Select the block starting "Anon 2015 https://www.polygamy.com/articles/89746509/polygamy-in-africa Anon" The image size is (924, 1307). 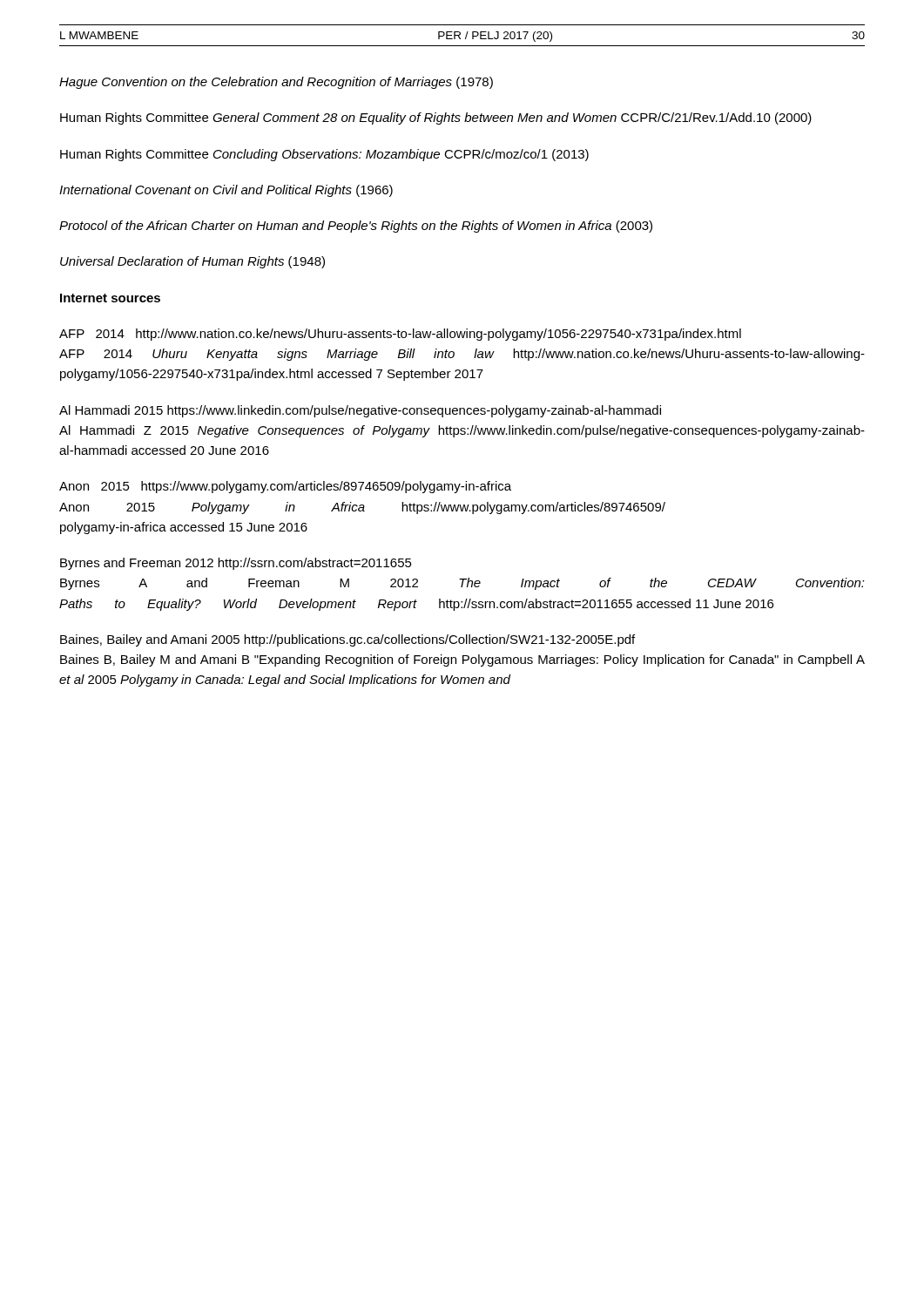click(462, 506)
